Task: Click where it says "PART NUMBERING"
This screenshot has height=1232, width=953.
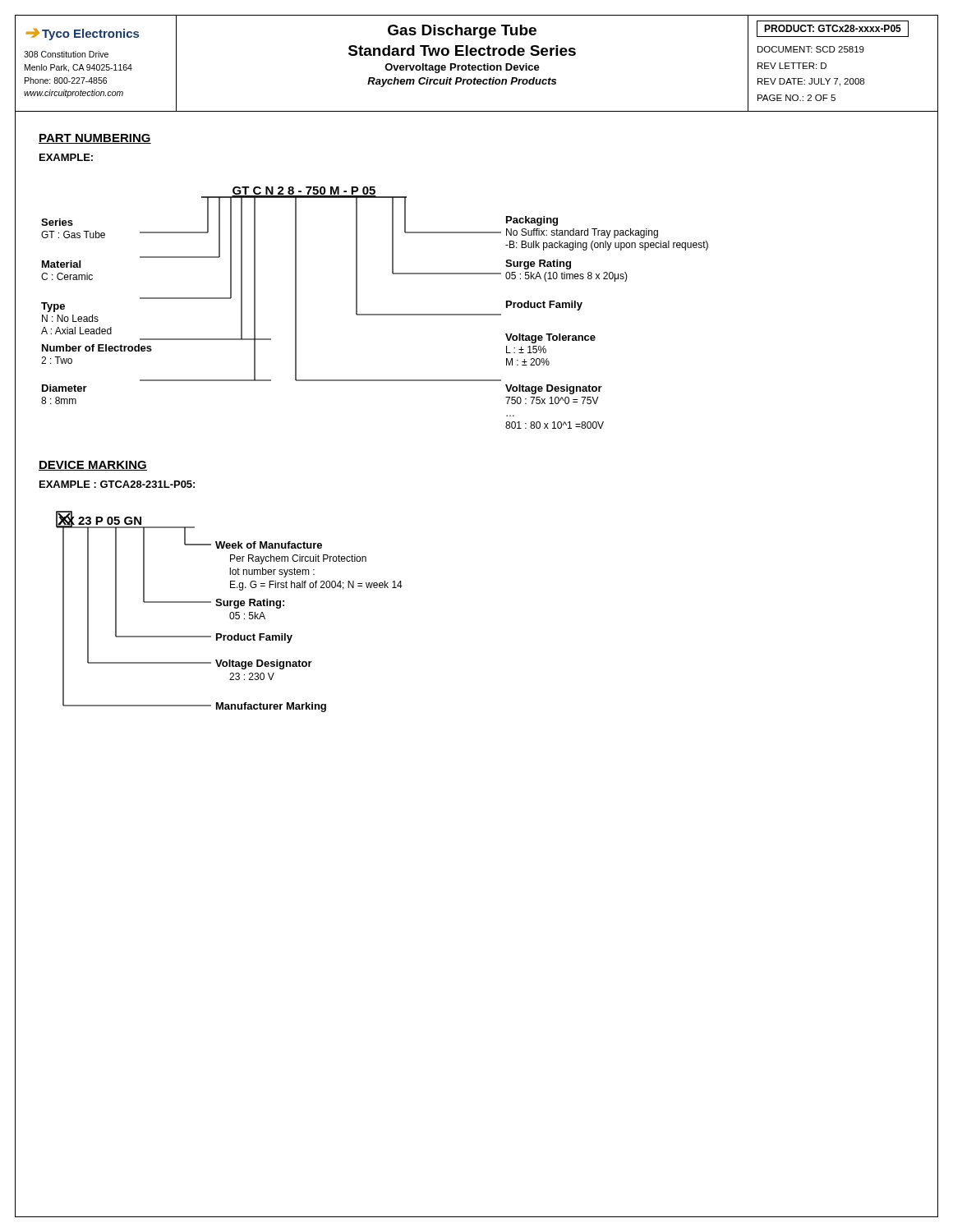Action: point(95,138)
